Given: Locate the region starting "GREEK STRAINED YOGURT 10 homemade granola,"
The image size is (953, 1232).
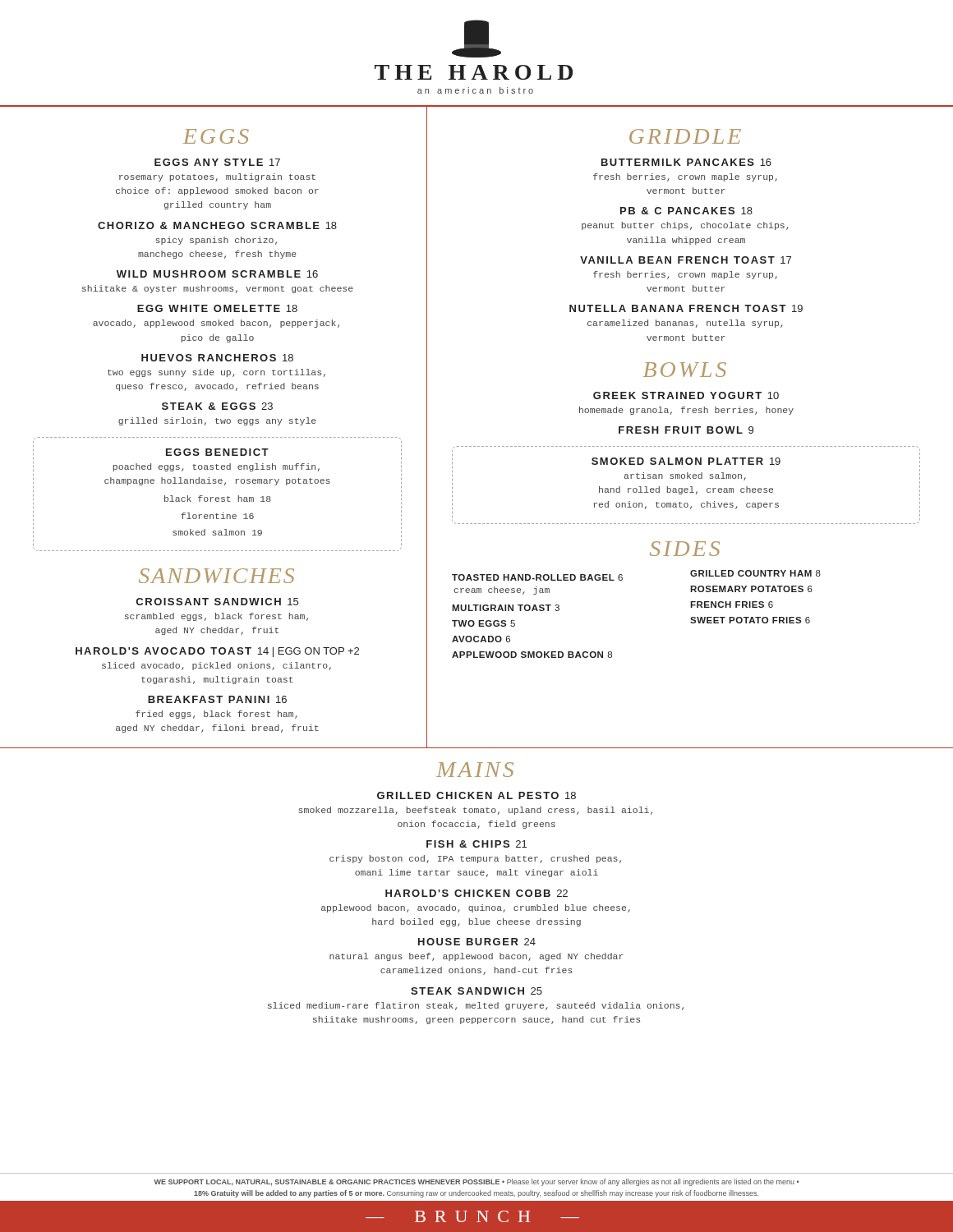Looking at the screenshot, I should (686, 403).
